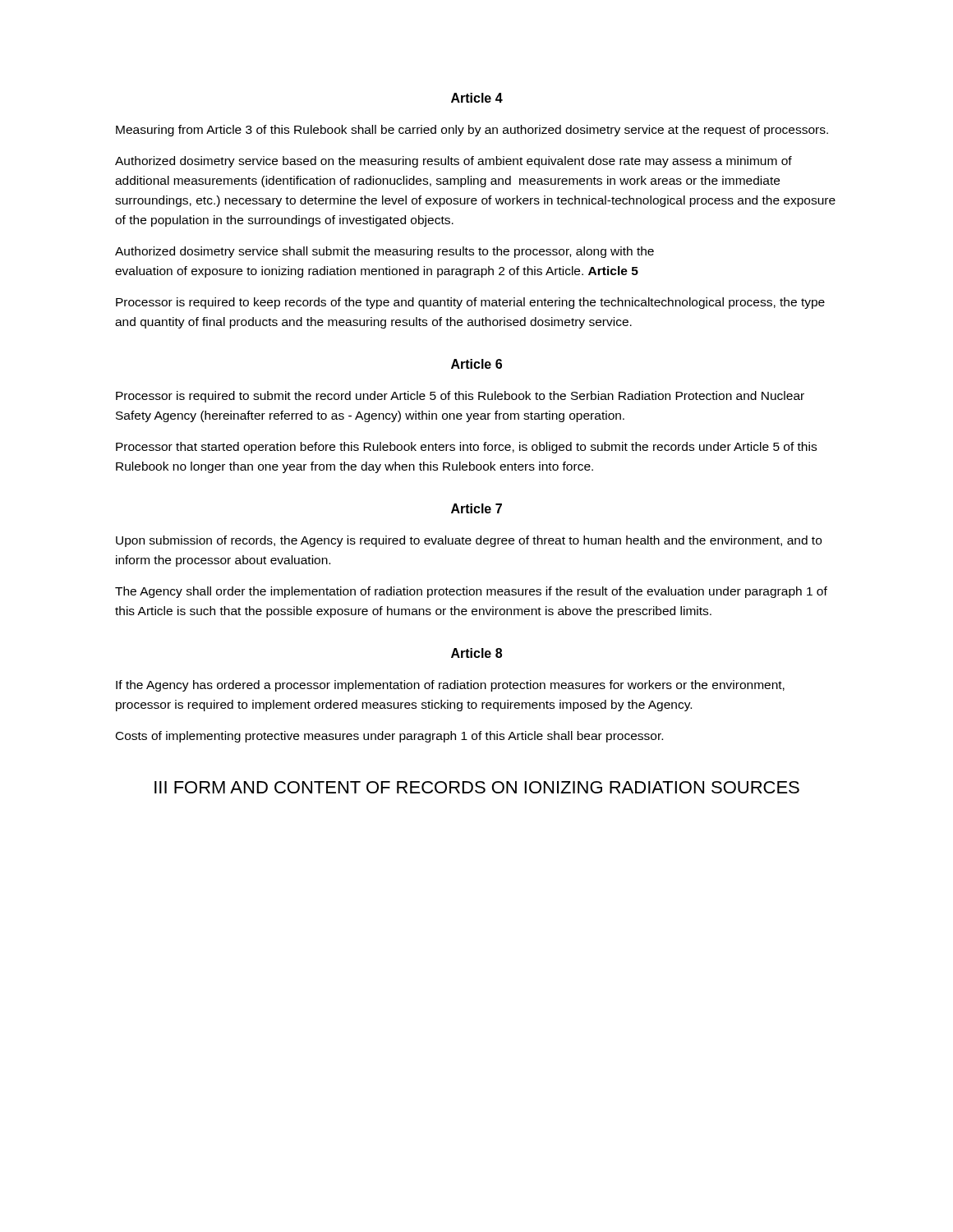Point to the region starting "If the Agency has ordered a processor implementation"
The image size is (953, 1232).
[x=450, y=695]
